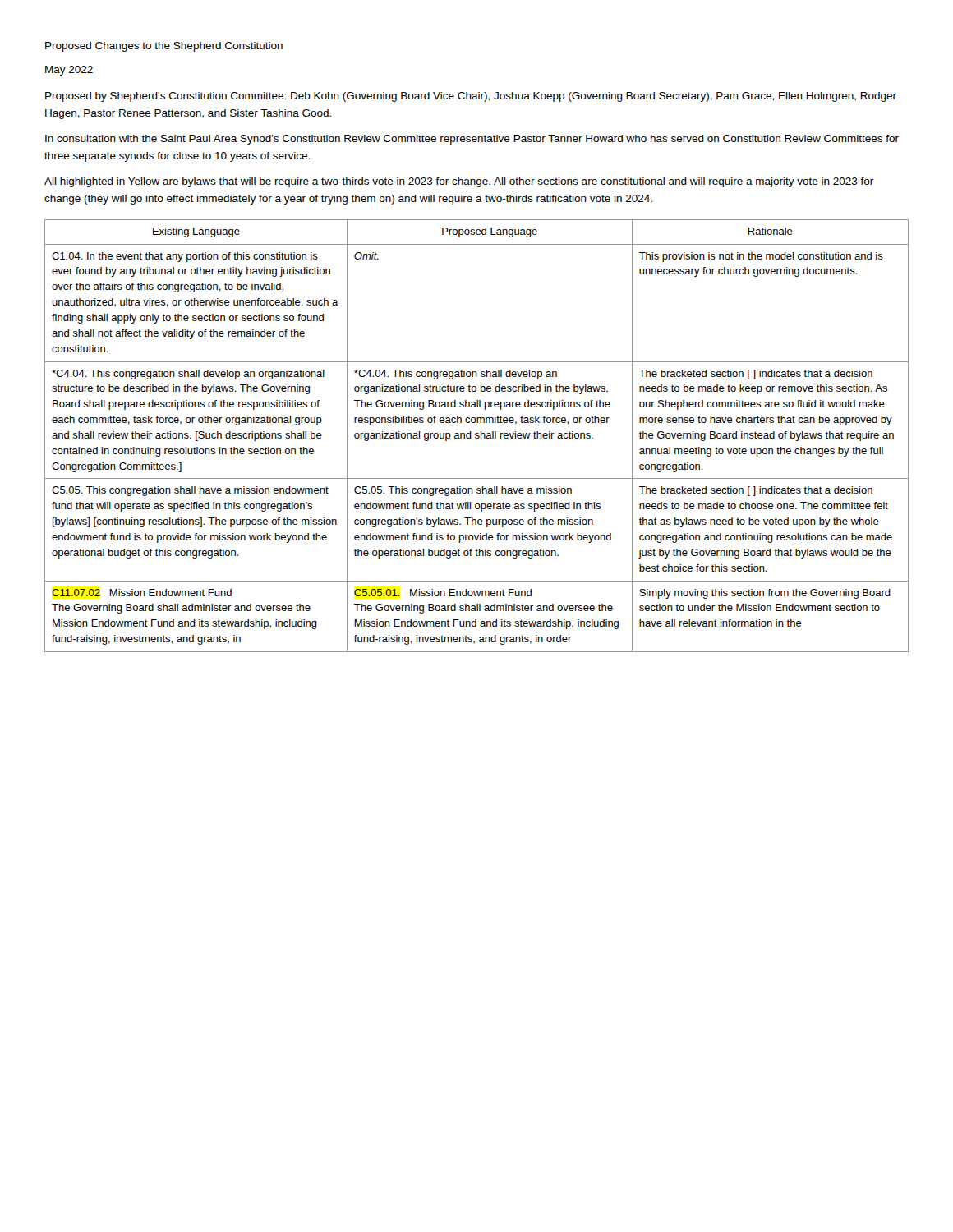Viewport: 953px width, 1232px height.
Task: Point to the passage starting "All highlighted in Yellow are bylaws"
Action: click(459, 190)
